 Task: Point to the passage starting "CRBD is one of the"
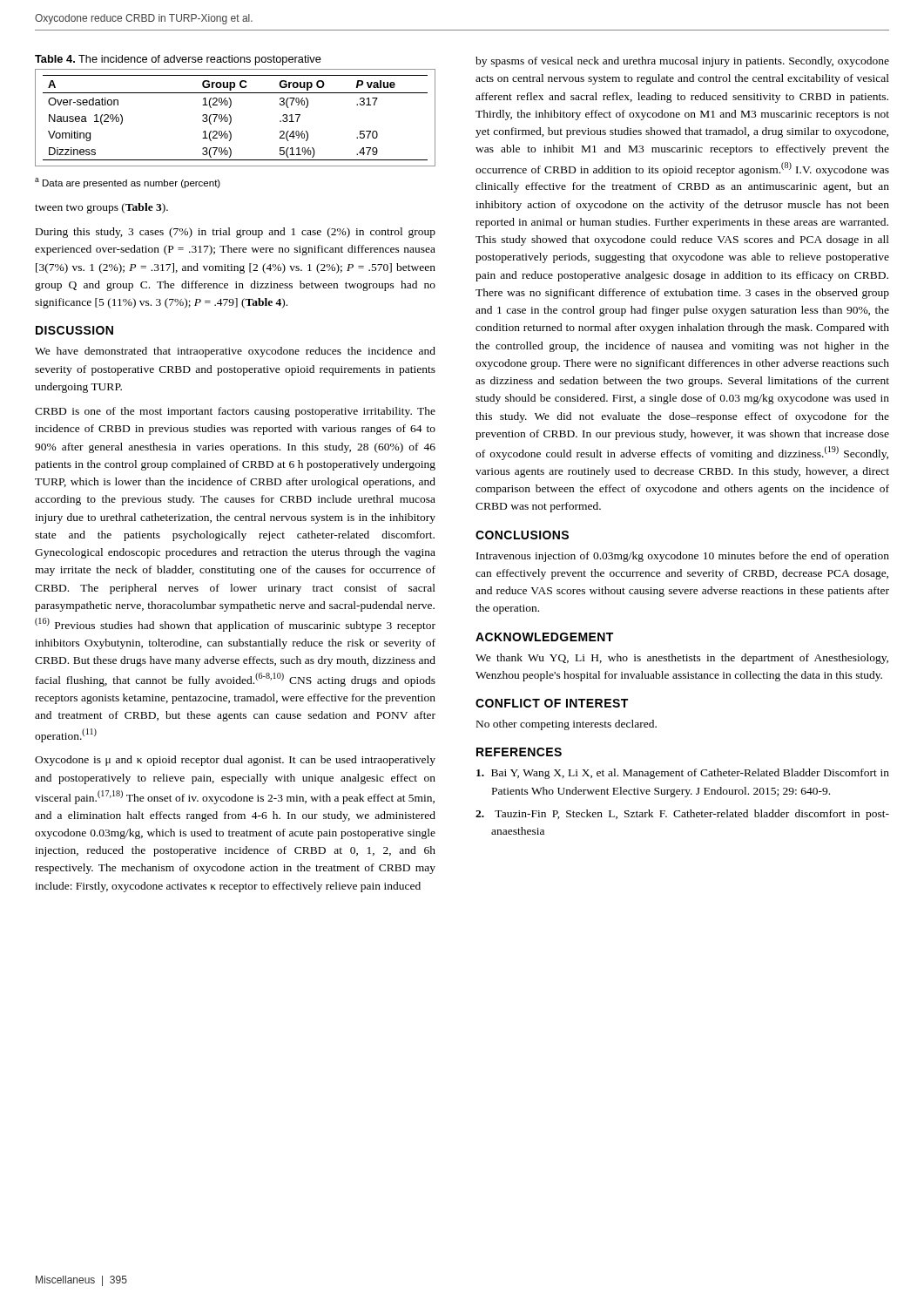235,573
